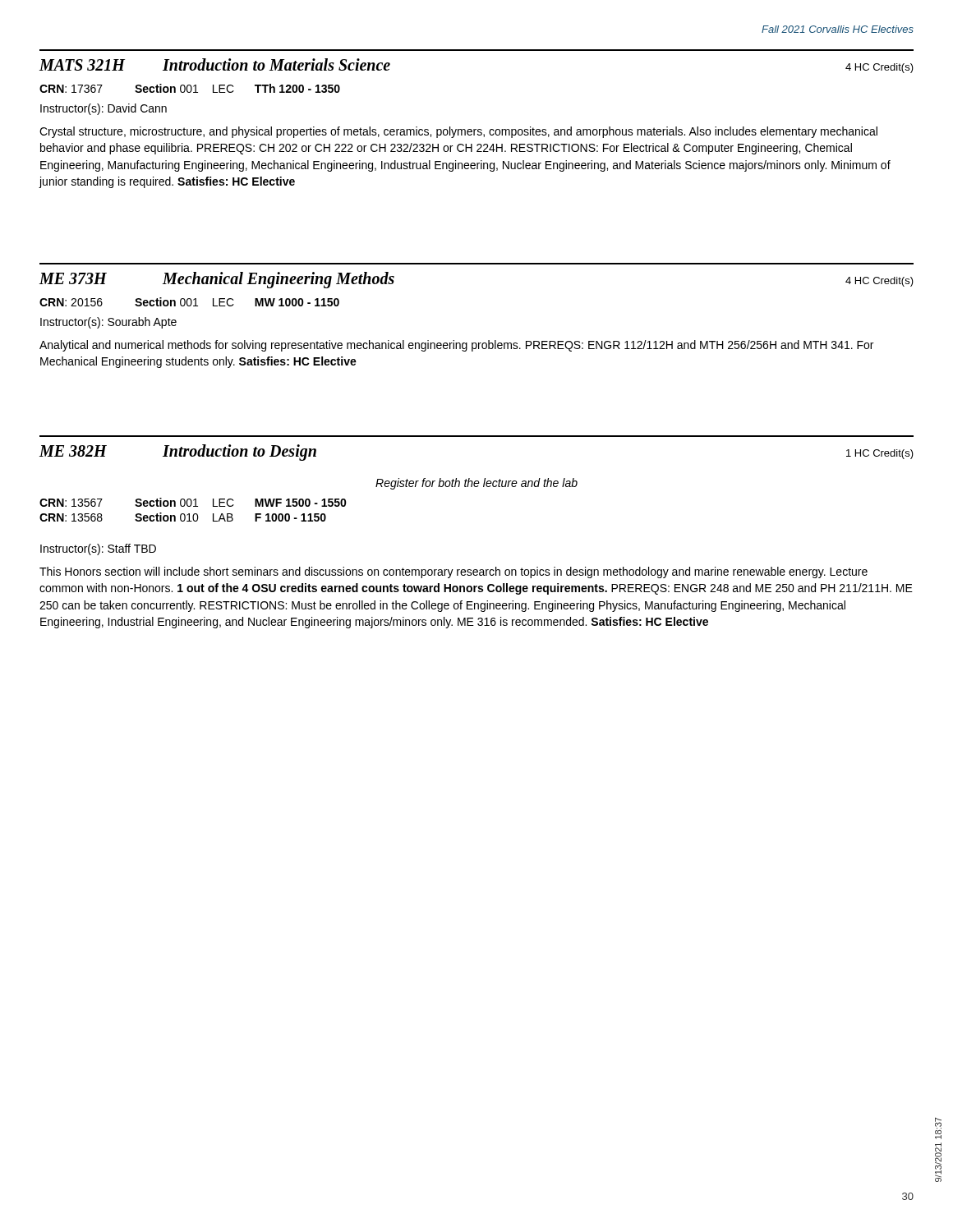Select the table that reads "CRN: 20156 Section"

[x=476, y=303]
